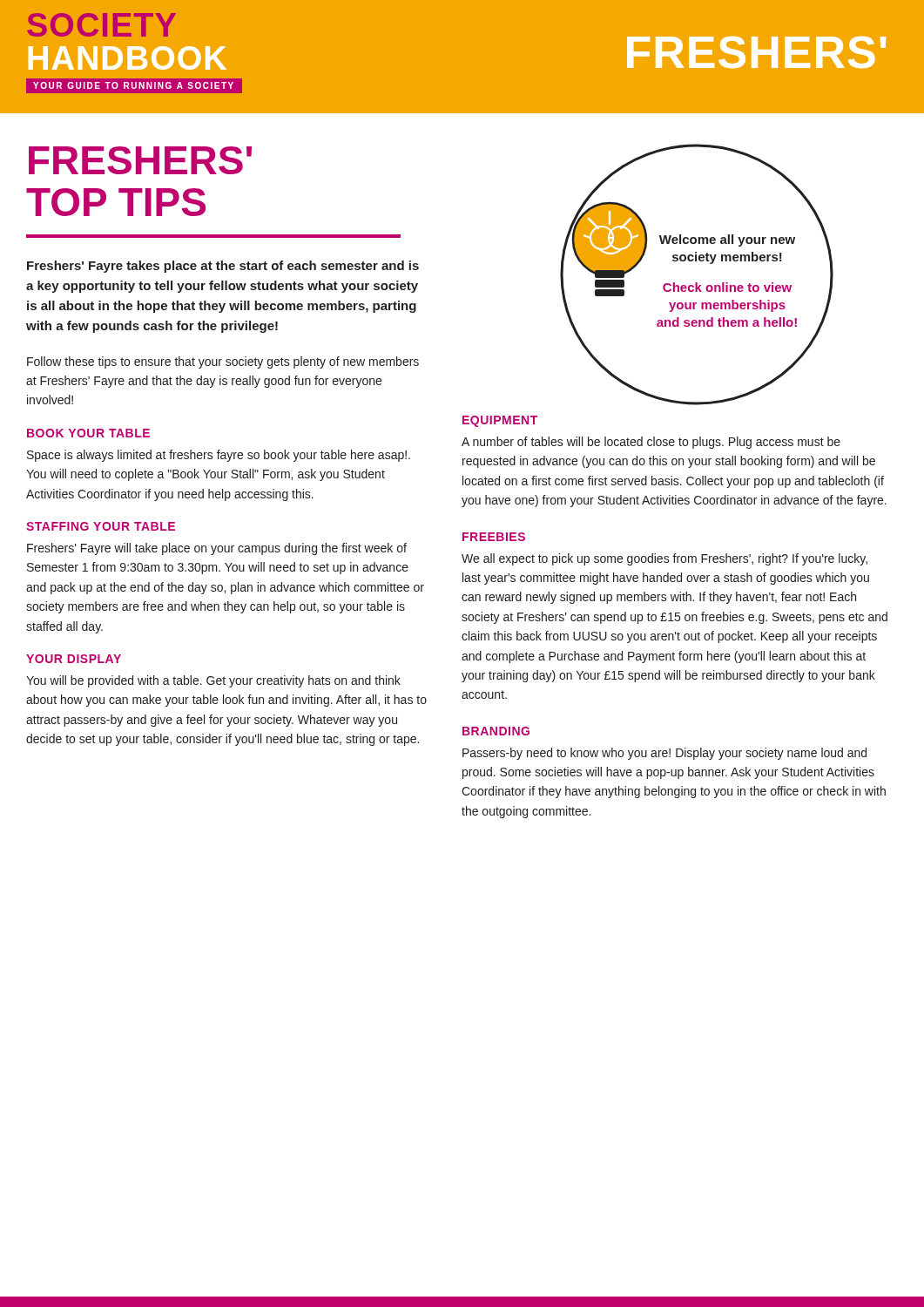Find the block starting "YOUR DISPLAY"

tap(74, 659)
